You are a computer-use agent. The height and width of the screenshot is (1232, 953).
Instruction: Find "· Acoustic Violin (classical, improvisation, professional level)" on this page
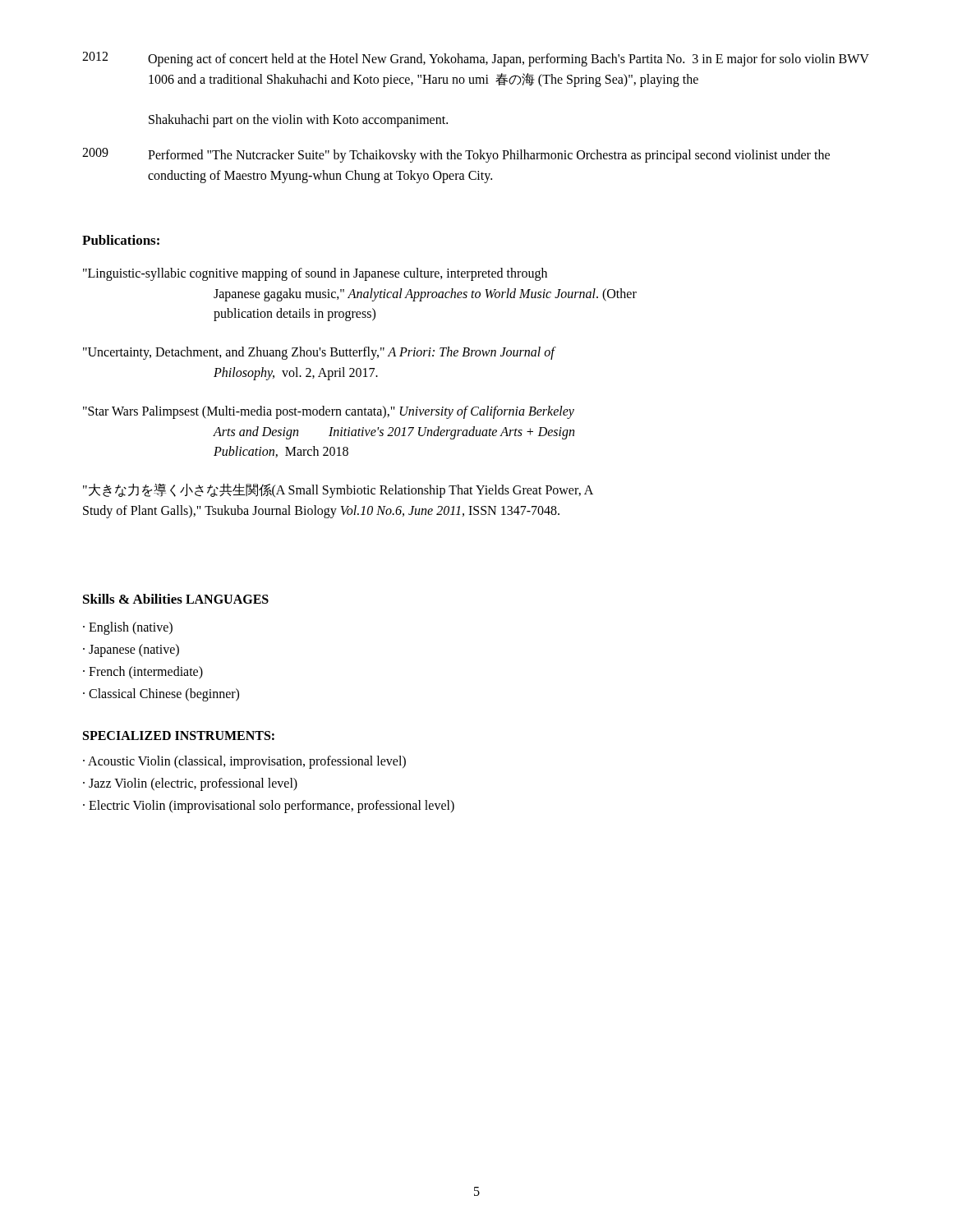pyautogui.click(x=244, y=761)
